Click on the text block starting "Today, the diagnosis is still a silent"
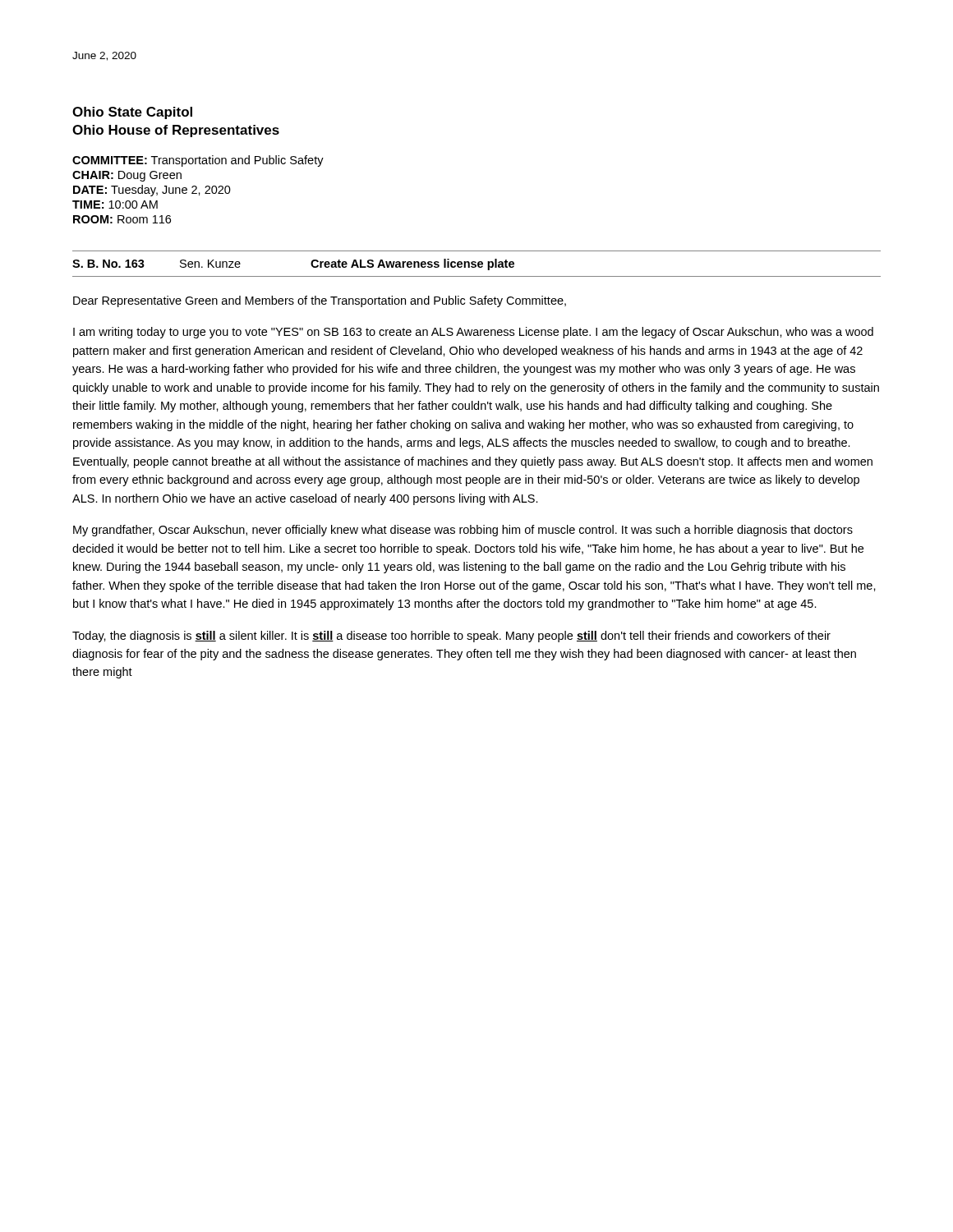The height and width of the screenshot is (1232, 953). (x=465, y=654)
